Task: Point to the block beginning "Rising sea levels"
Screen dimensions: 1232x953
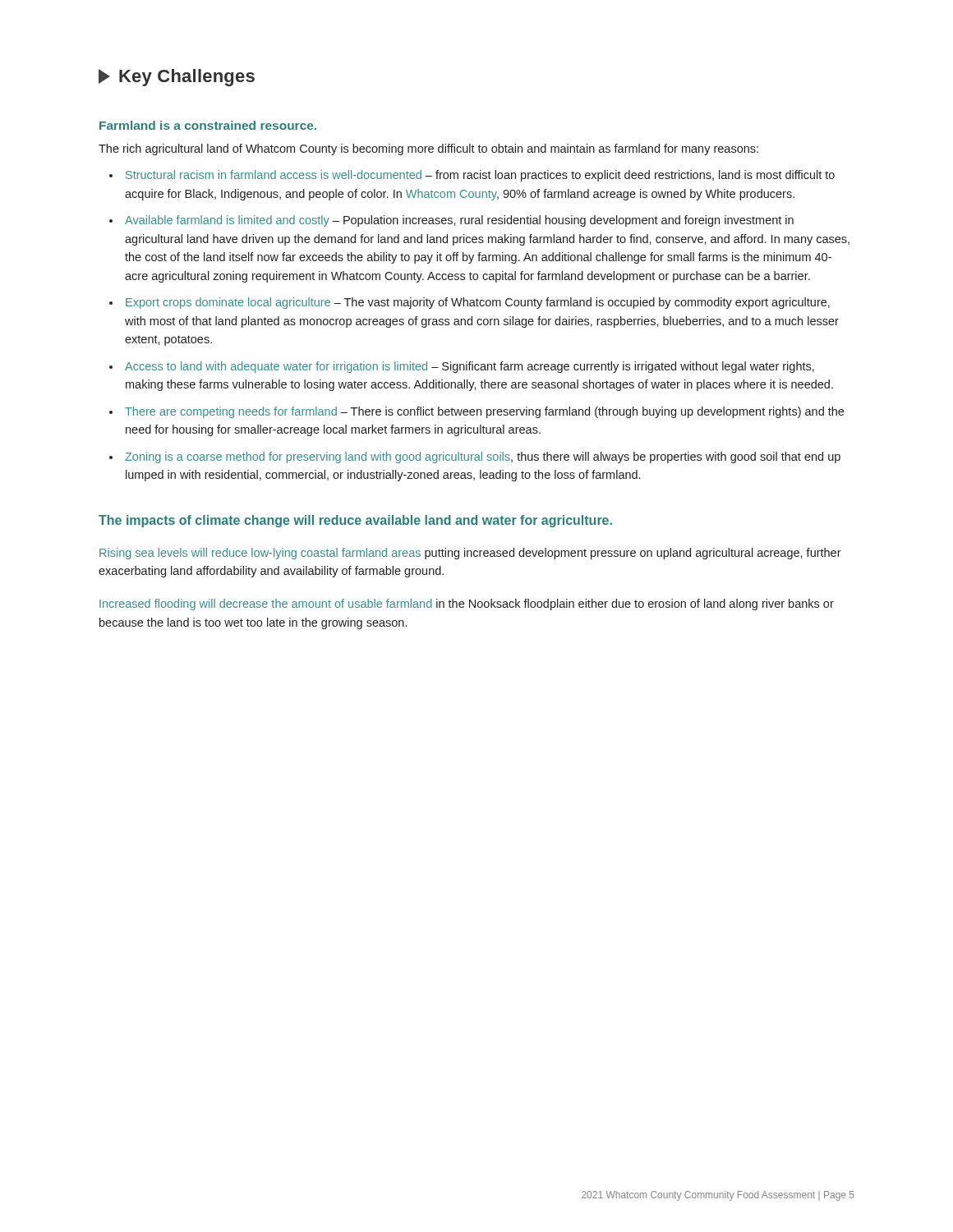Action: (470, 562)
